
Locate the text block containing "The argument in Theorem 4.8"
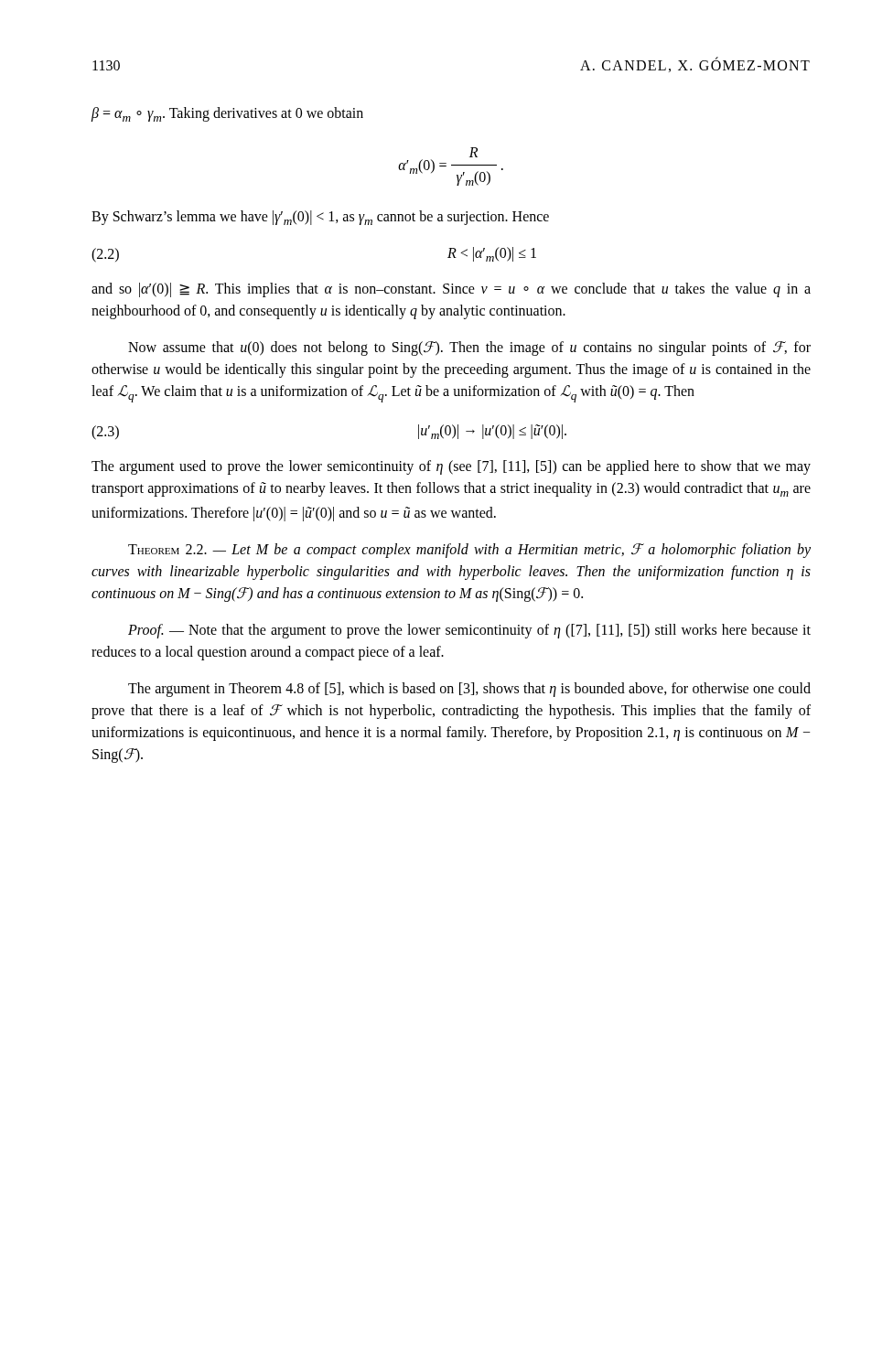(451, 721)
